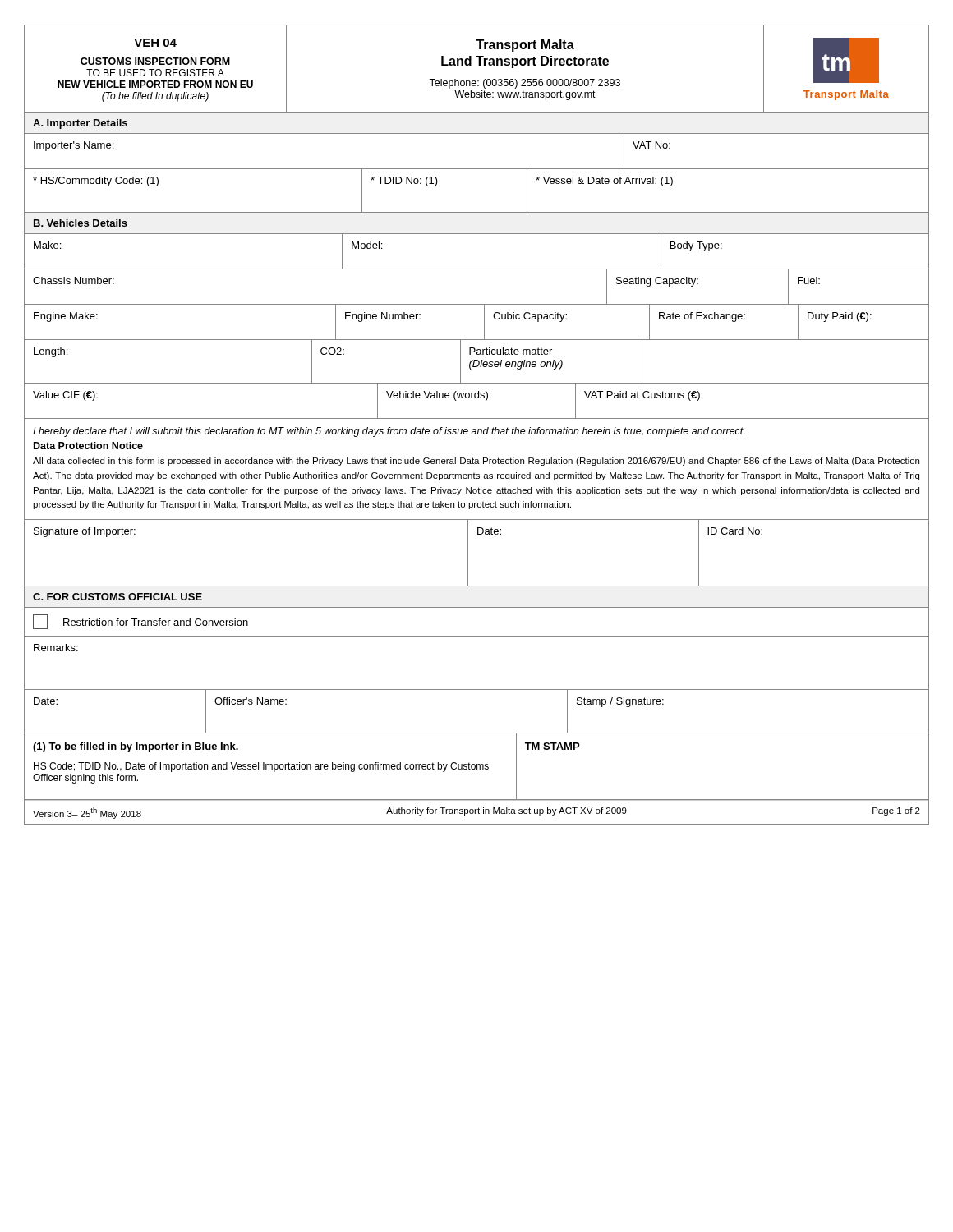Find the text block containing "Engine Make: Engine Number: Cubic Capacity: Rate"

tap(476, 322)
